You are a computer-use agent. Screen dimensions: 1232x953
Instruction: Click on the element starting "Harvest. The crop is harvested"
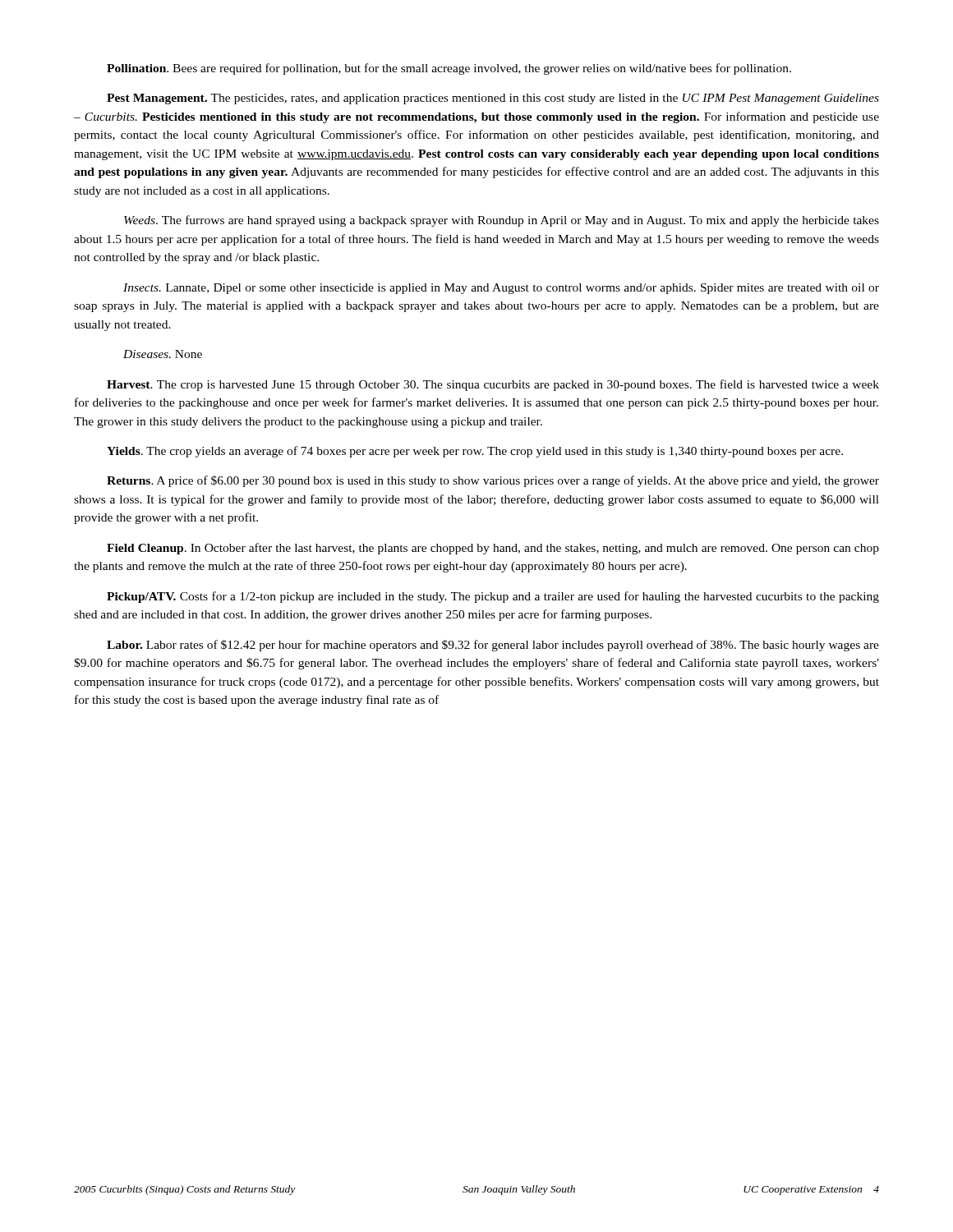click(476, 402)
